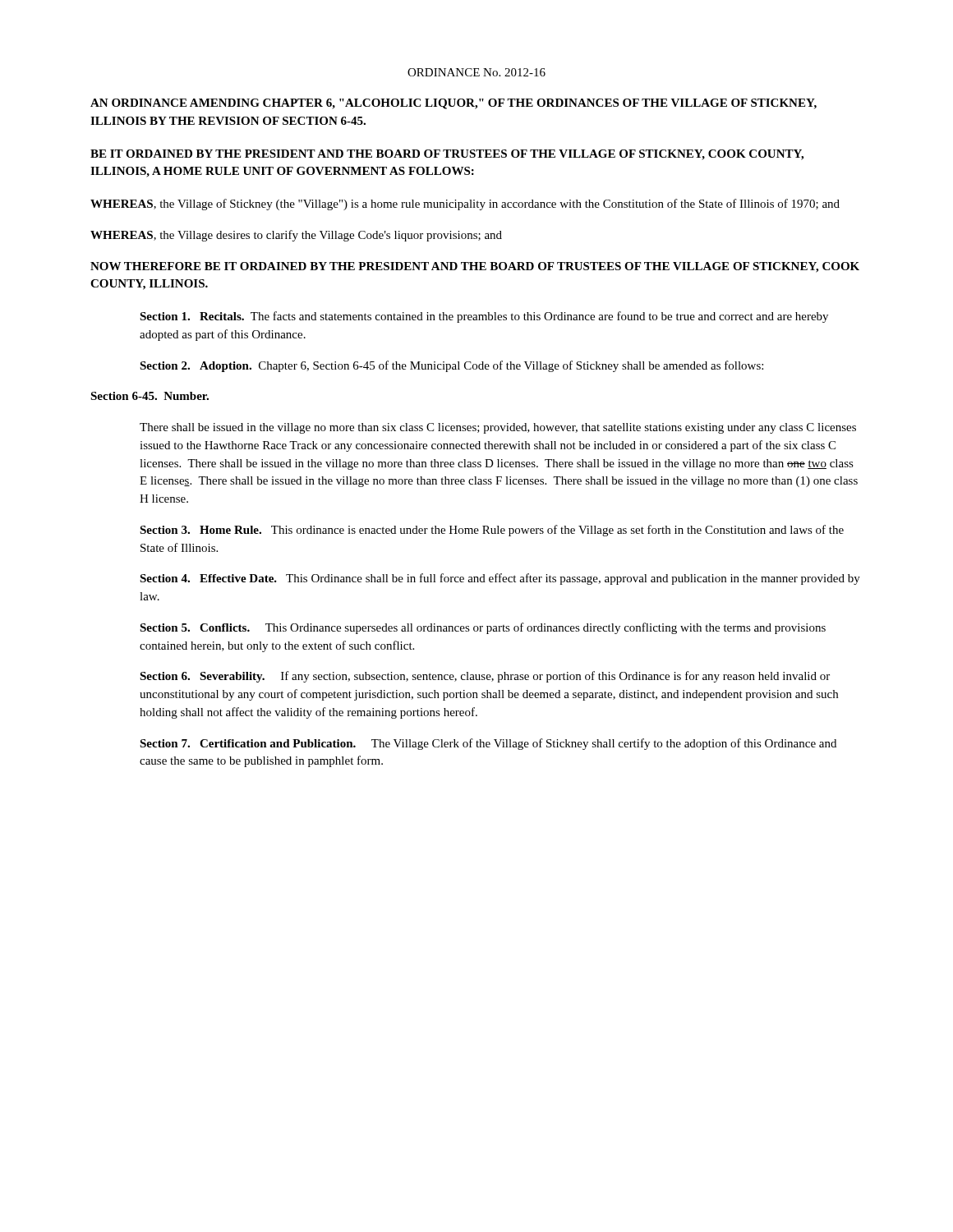Navigate to the passage starting "Section 5. Conflicts. This Ordinance supersedes all ordinances"
Image resolution: width=953 pixels, height=1232 pixels.
tap(483, 636)
